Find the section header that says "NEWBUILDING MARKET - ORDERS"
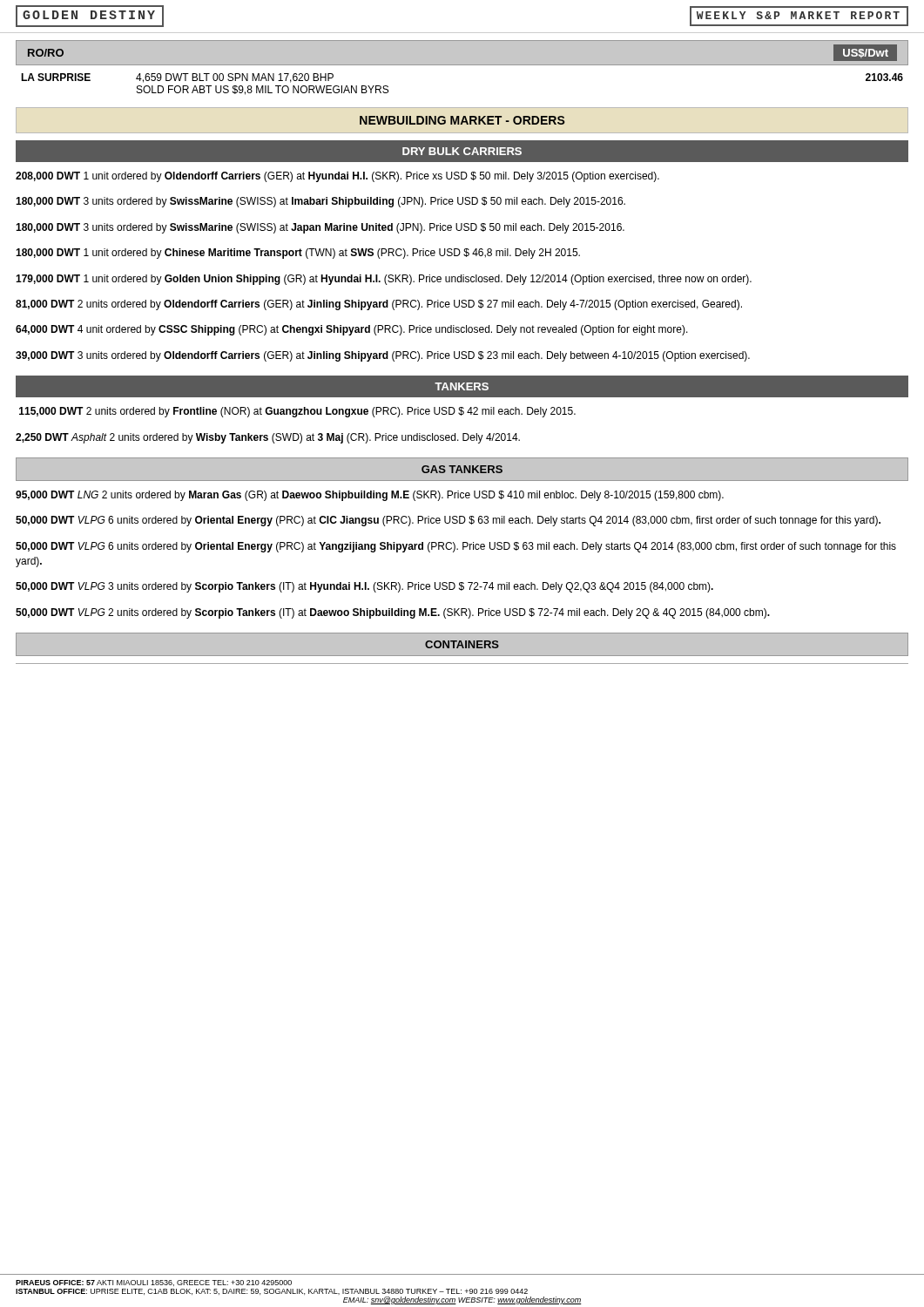 point(462,120)
